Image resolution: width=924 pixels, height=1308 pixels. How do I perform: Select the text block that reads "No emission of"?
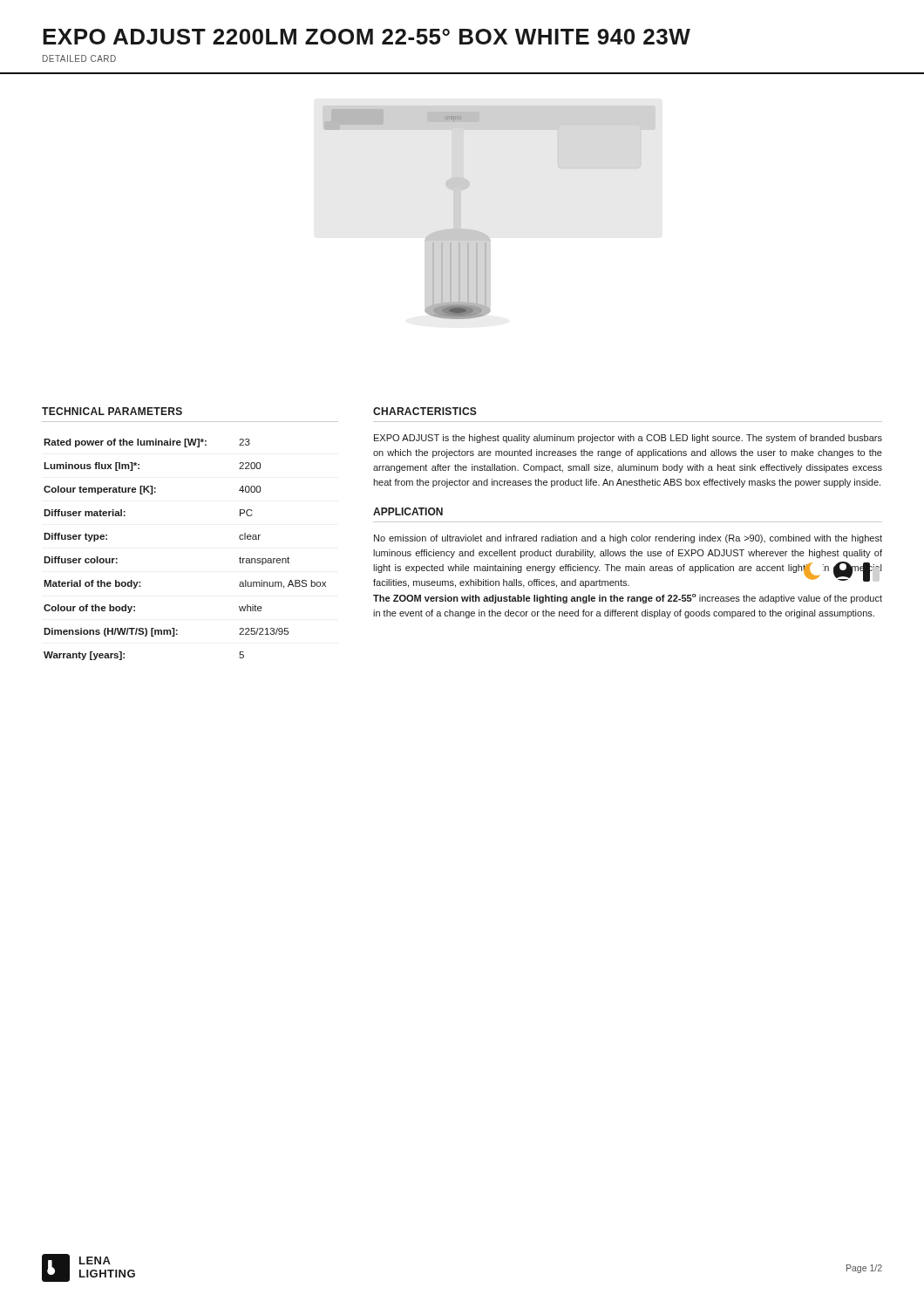click(x=628, y=576)
